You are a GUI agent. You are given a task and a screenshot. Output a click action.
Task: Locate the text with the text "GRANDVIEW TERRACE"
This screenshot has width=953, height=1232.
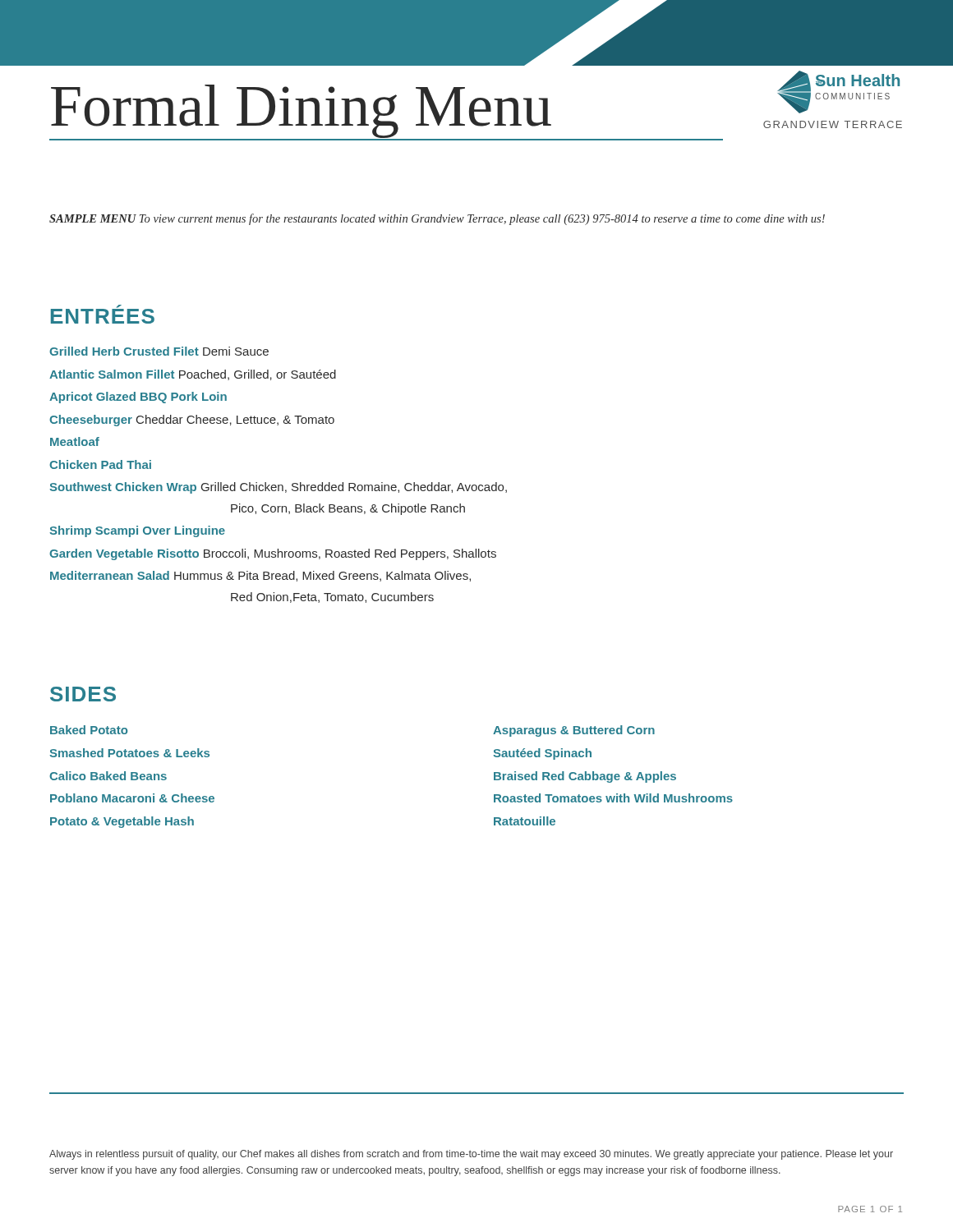[833, 124]
